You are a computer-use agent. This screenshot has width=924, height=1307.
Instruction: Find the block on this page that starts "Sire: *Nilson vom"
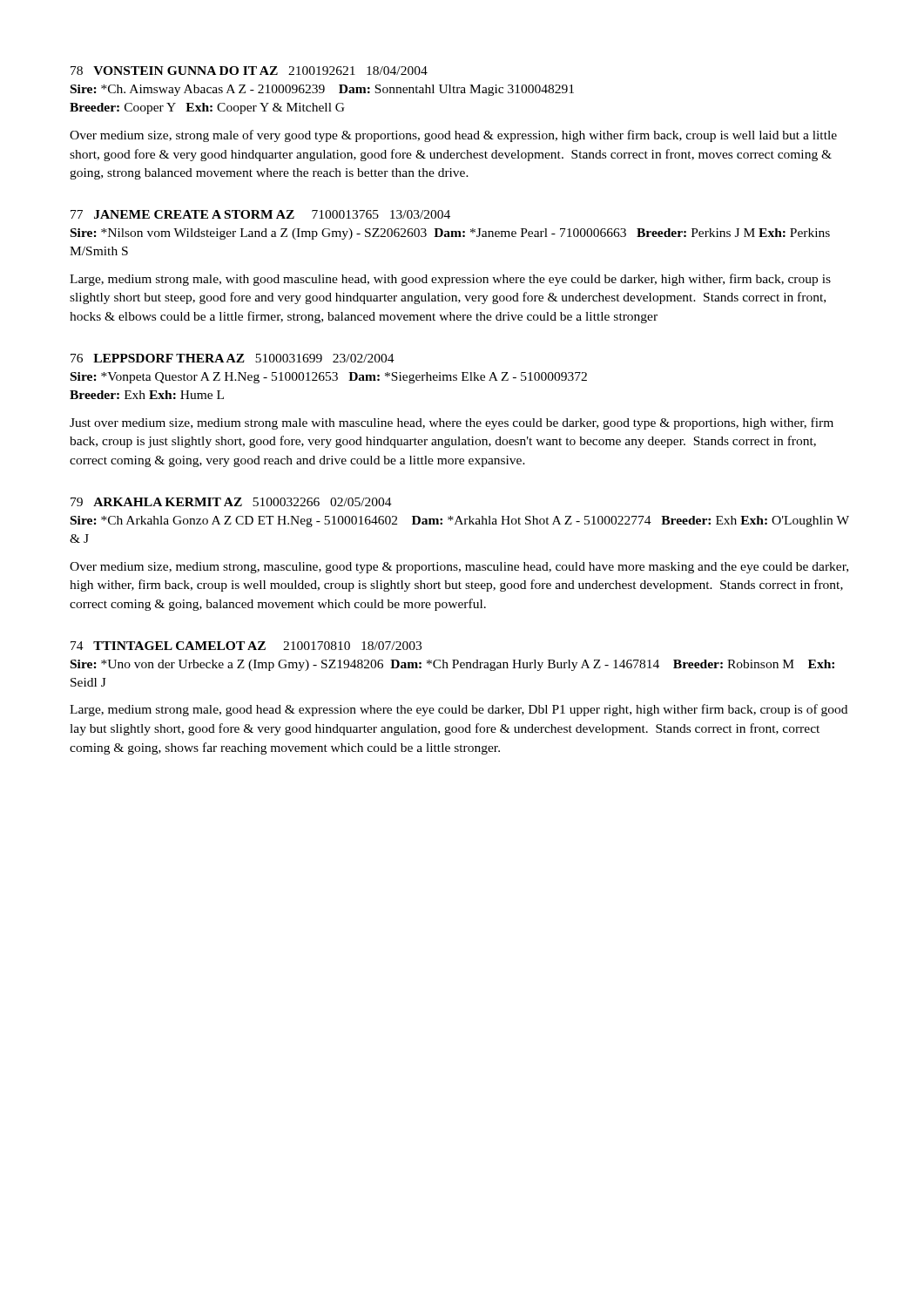[462, 242]
